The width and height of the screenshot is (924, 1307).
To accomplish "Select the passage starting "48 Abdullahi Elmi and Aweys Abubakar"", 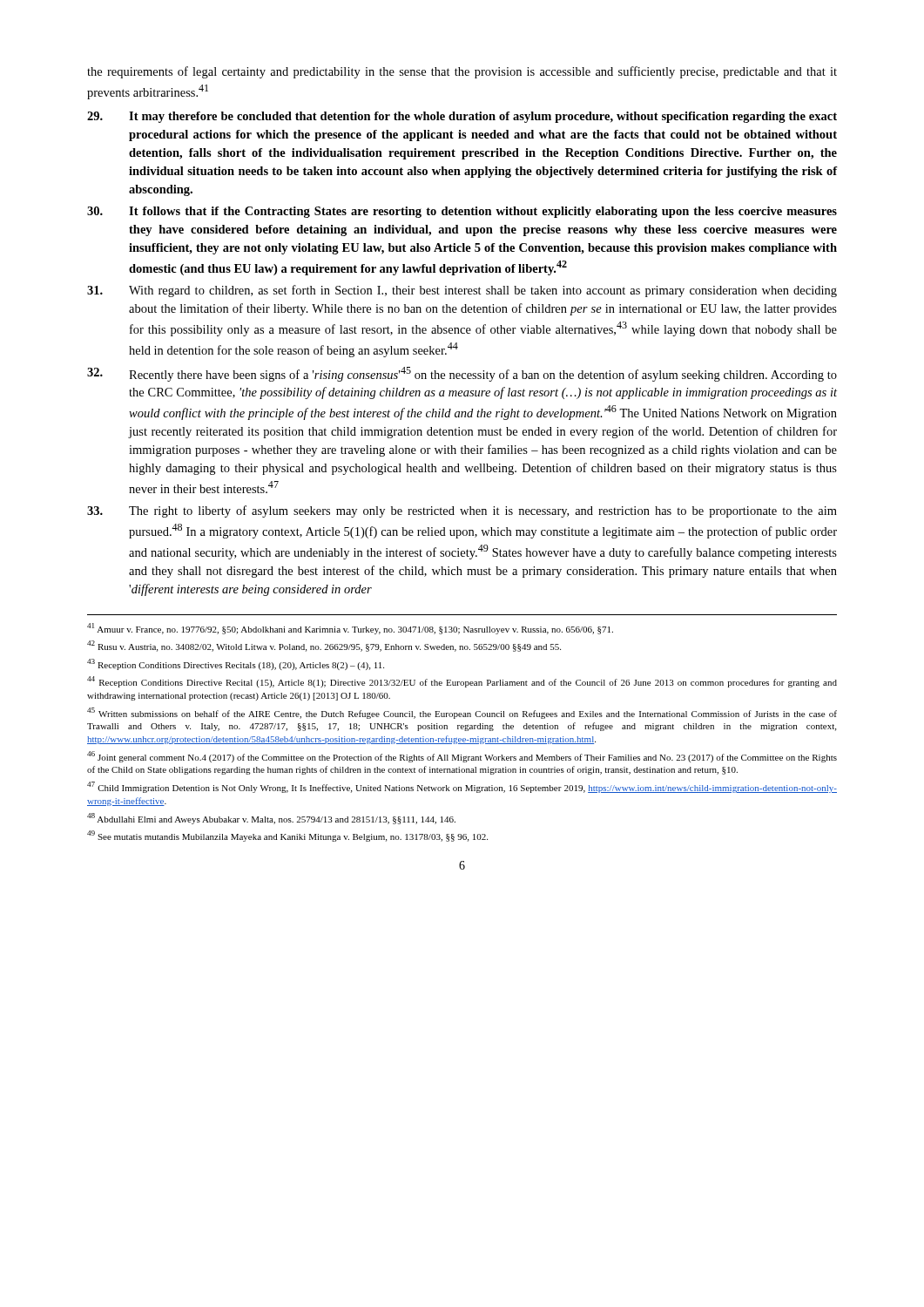I will [272, 817].
